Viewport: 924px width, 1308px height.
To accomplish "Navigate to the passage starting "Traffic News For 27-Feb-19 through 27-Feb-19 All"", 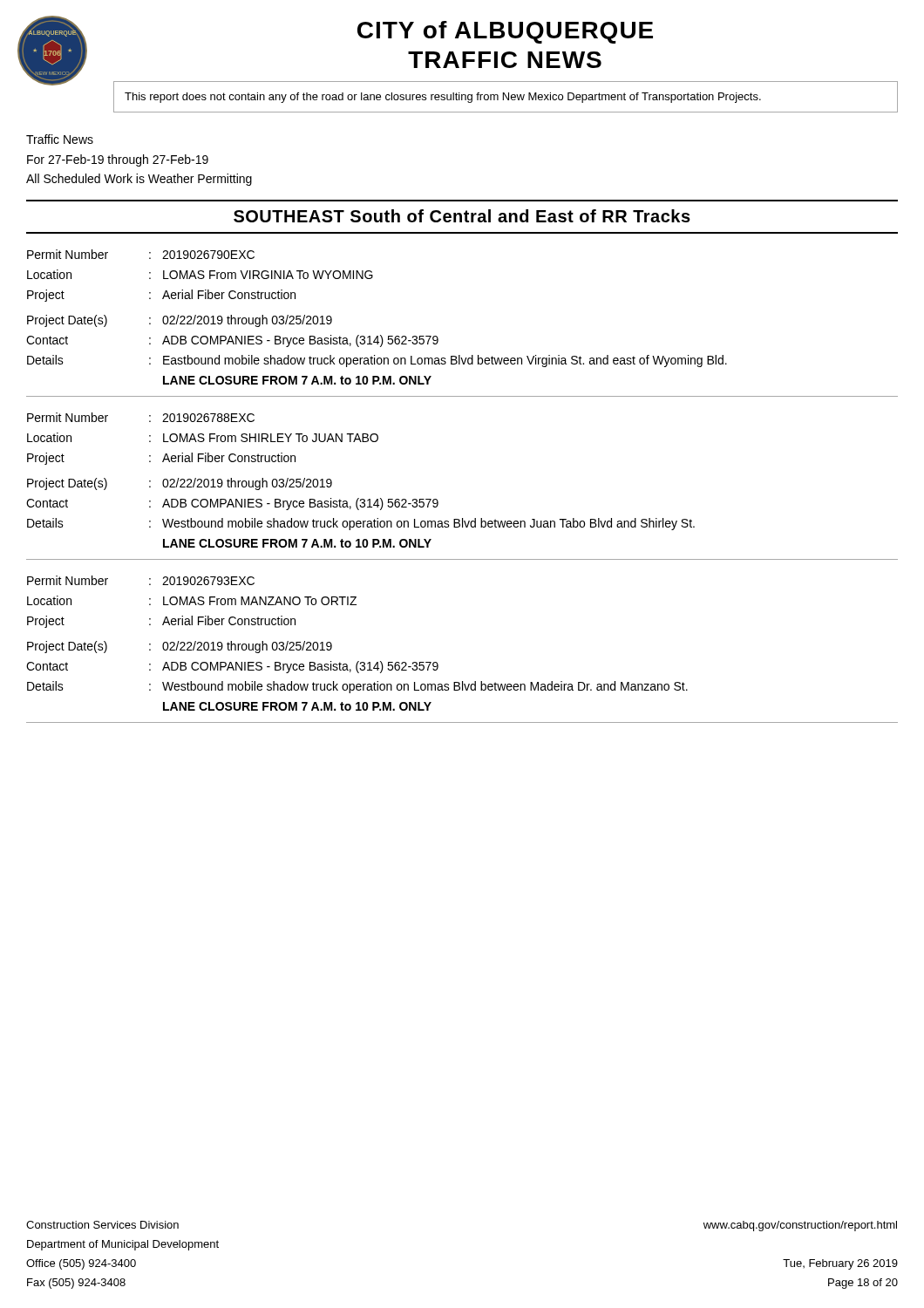I will (139, 159).
